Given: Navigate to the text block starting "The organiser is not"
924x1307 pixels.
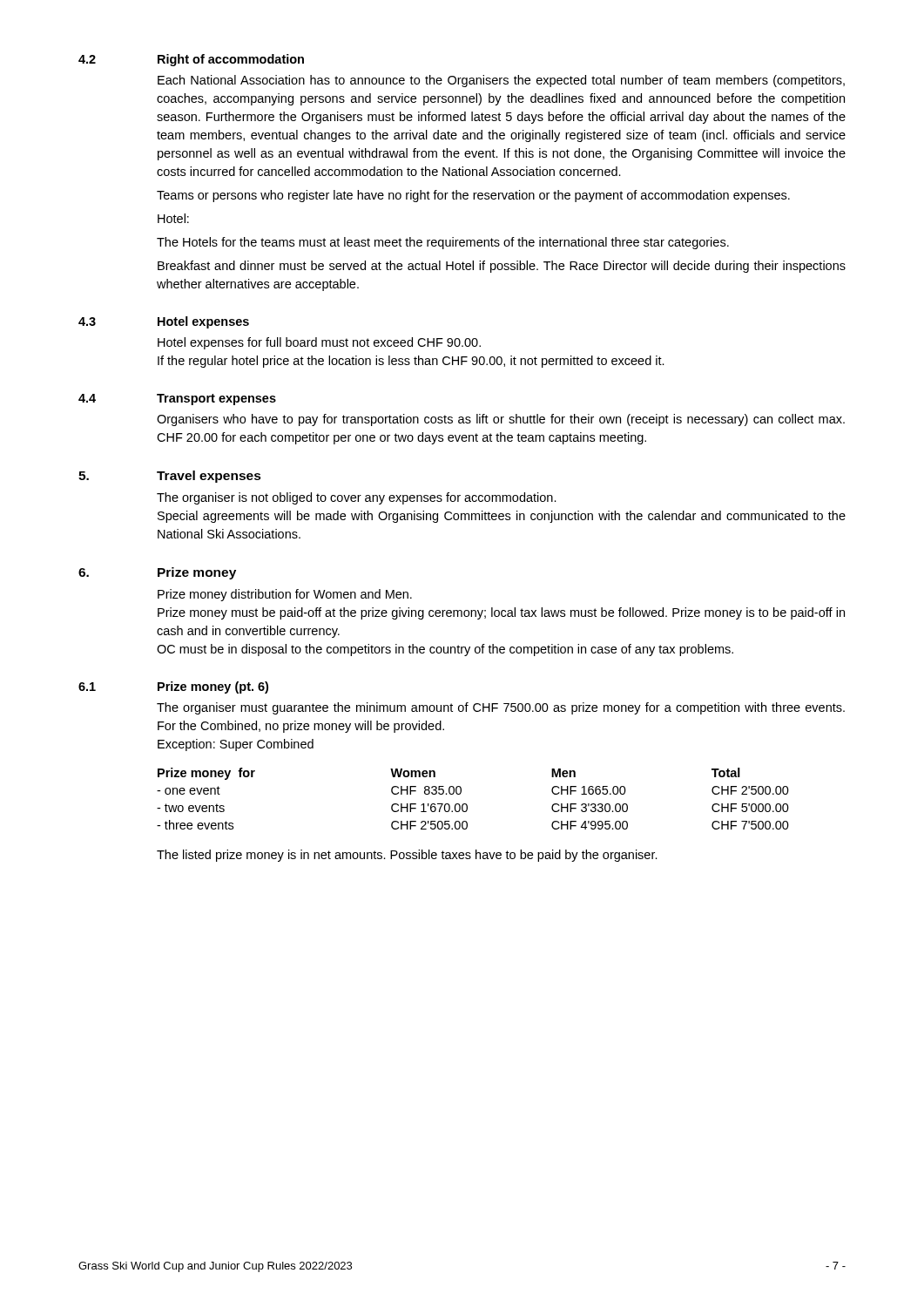Looking at the screenshot, I should (x=501, y=517).
